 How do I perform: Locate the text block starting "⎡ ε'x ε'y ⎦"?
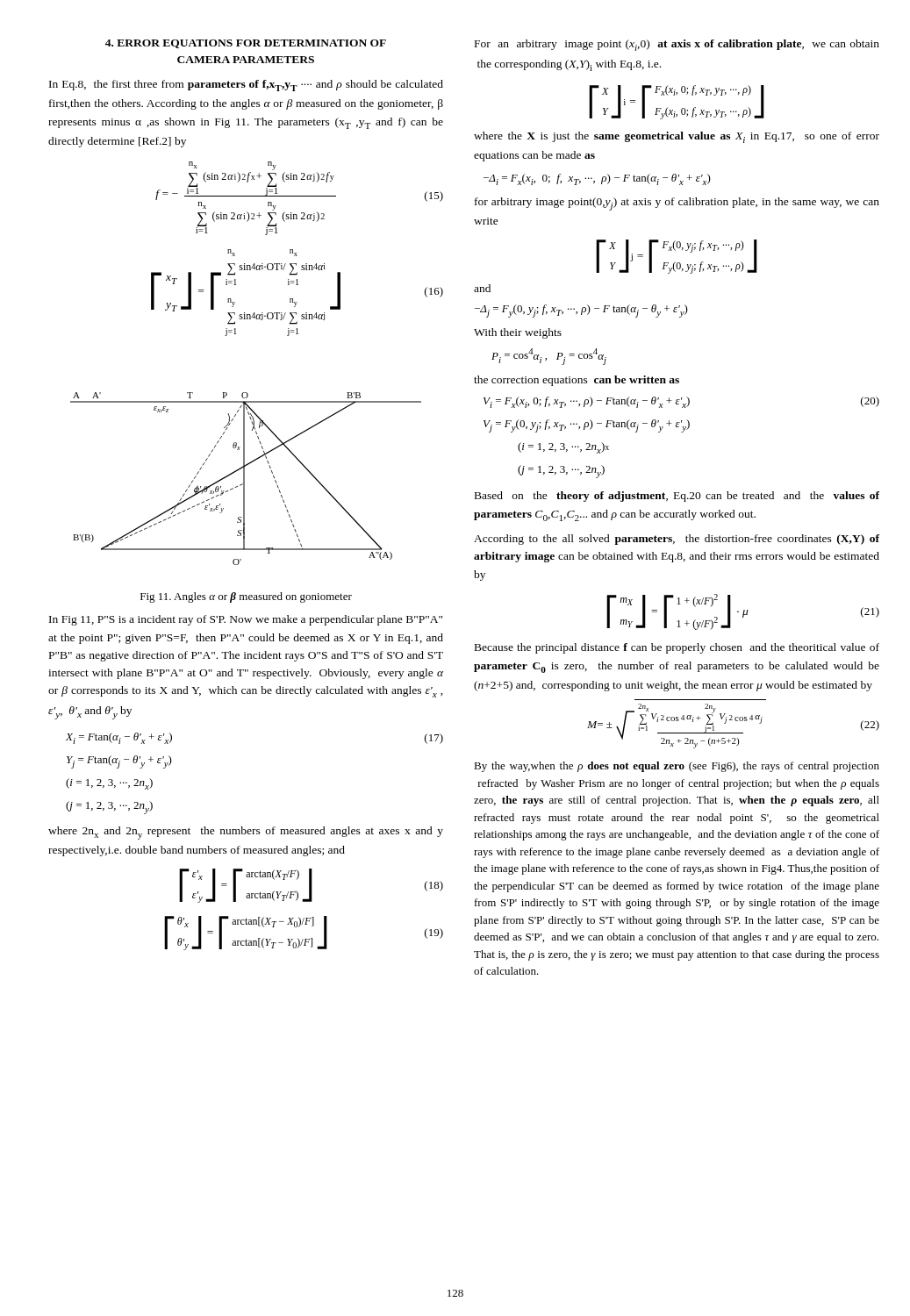coord(310,885)
